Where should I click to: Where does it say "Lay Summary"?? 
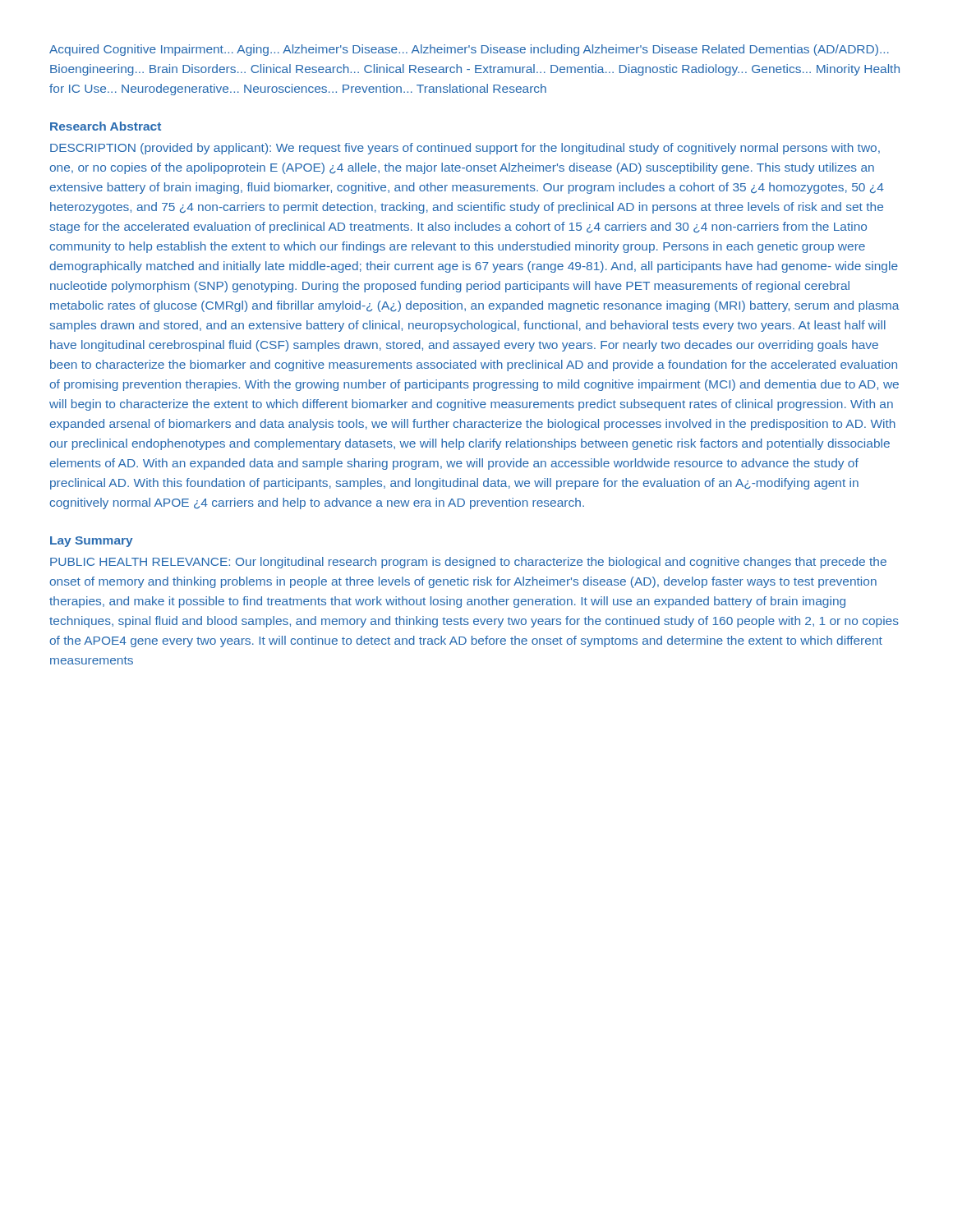[x=91, y=540]
